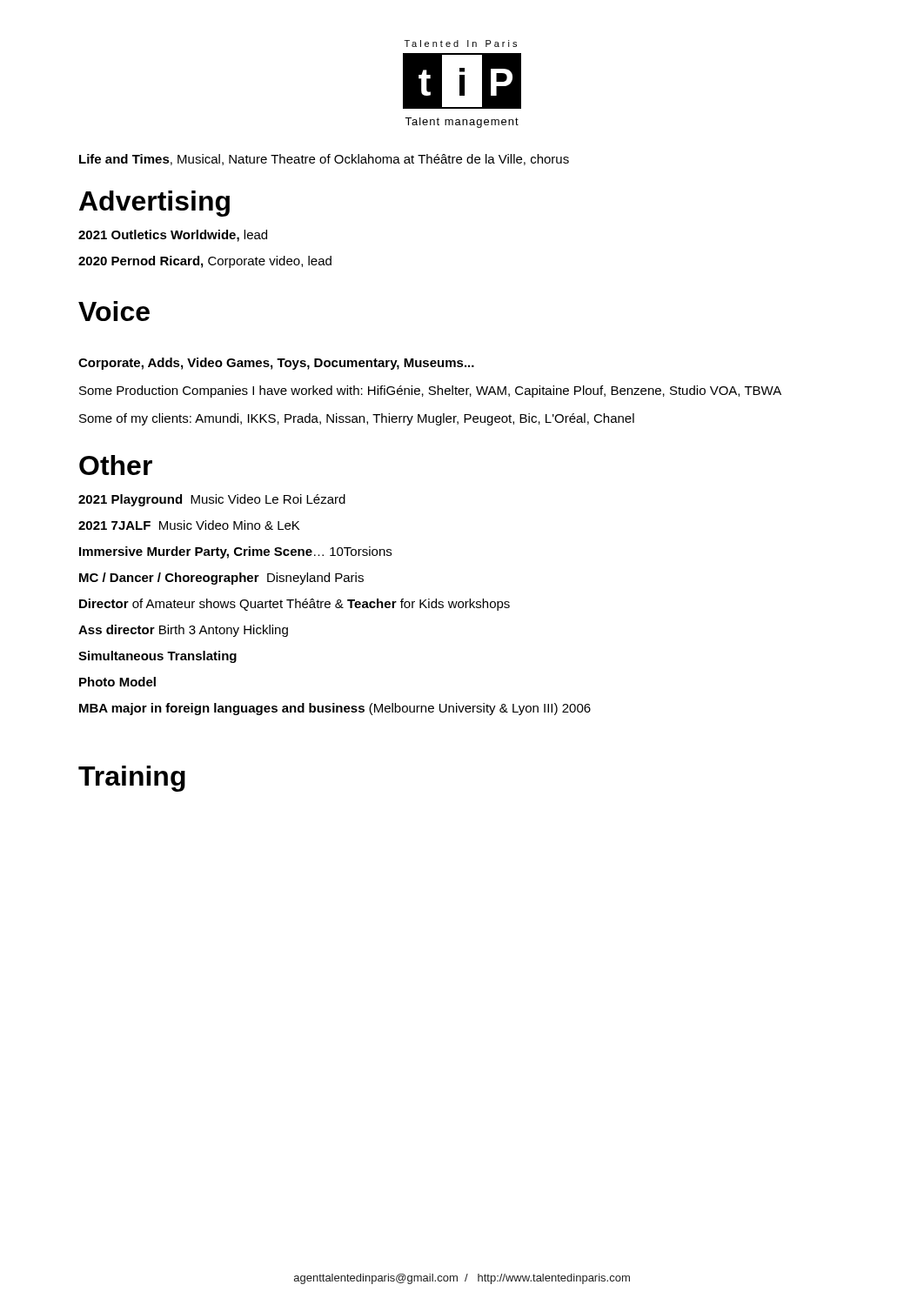The height and width of the screenshot is (1305, 924).
Task: Click on the text that says "2020 Pernod Ricard, Corporate video, lead"
Action: pos(205,261)
